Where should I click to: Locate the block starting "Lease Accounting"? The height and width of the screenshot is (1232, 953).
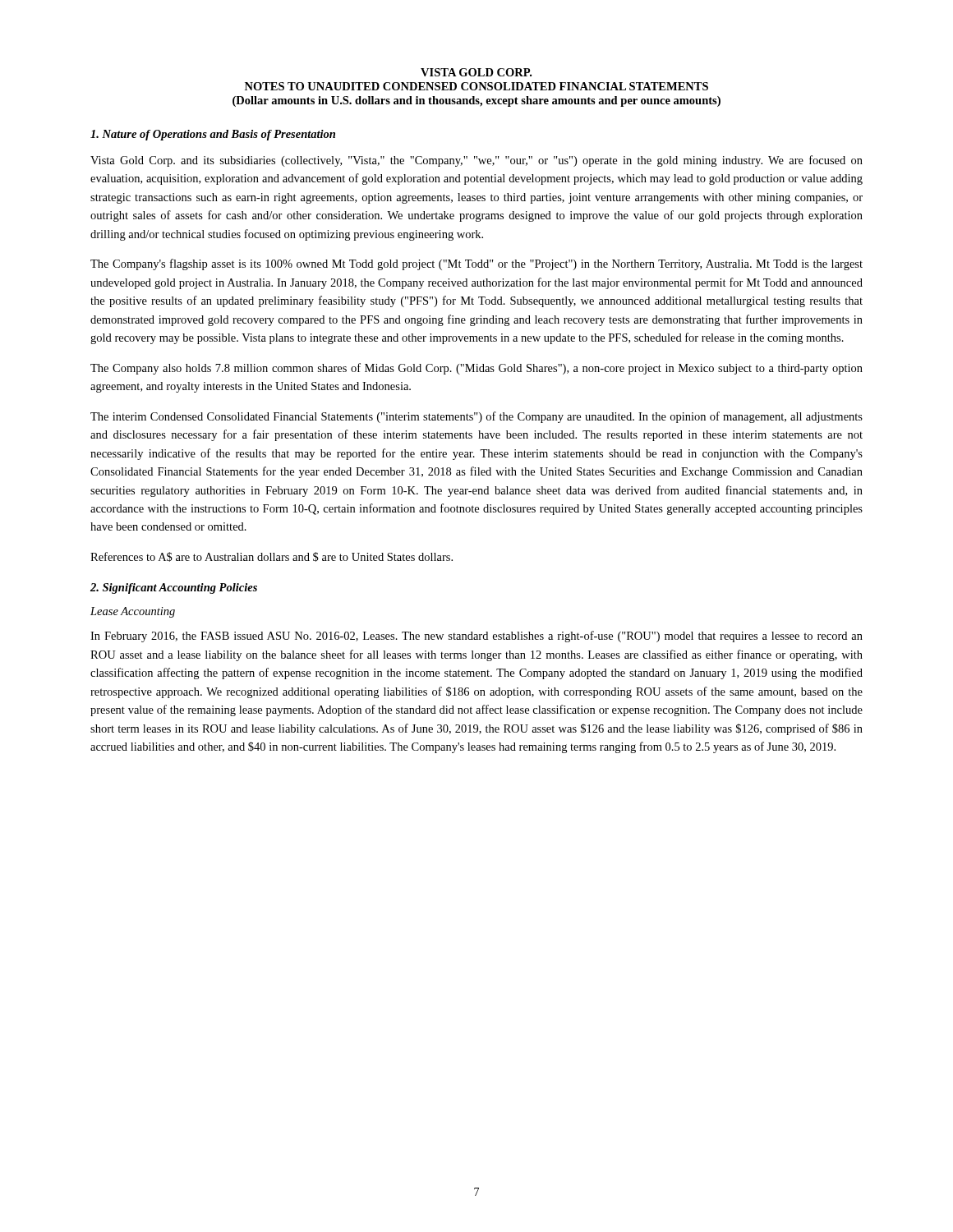pyautogui.click(x=133, y=611)
